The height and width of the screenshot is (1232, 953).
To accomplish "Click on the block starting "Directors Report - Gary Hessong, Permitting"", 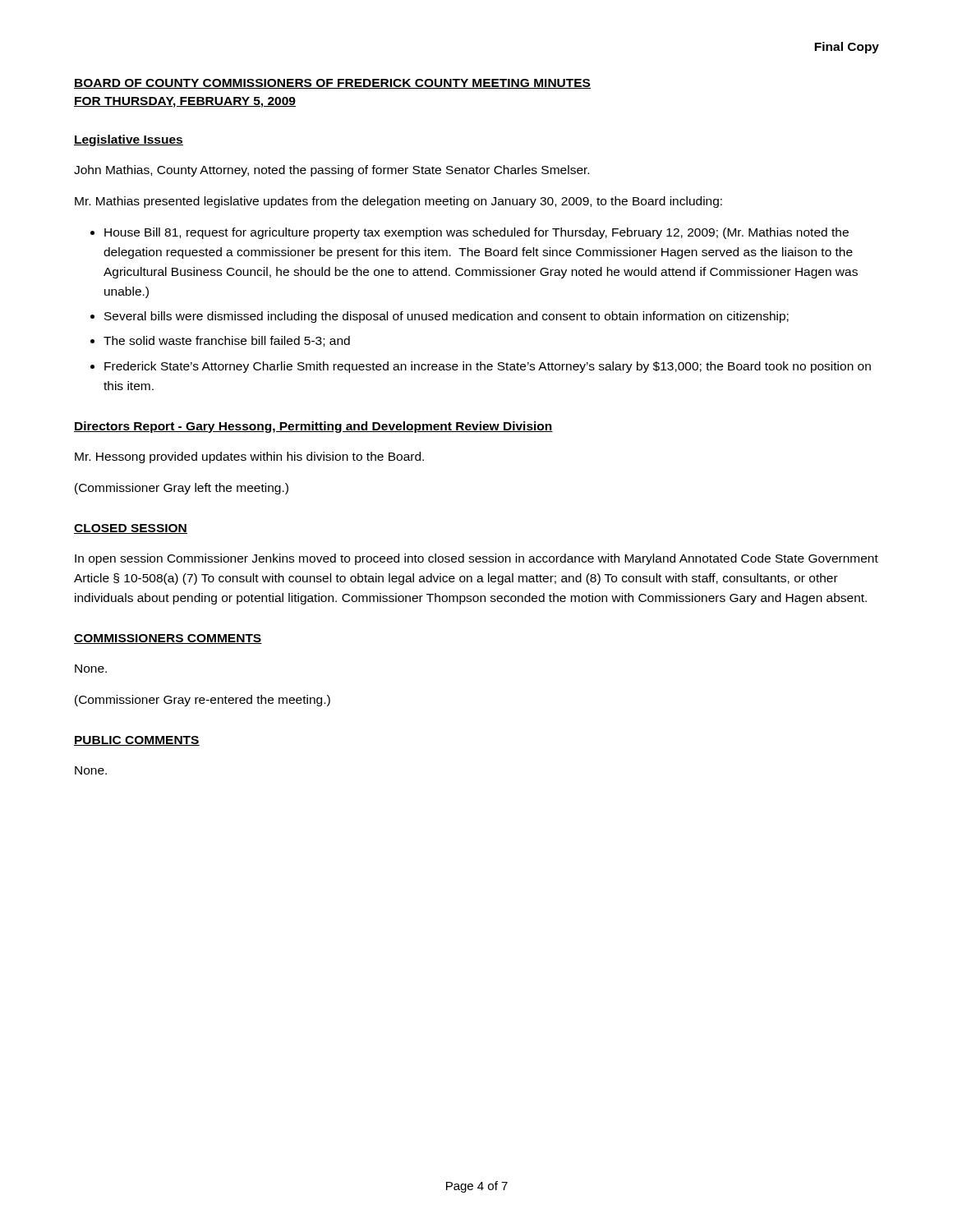I will pos(313,425).
